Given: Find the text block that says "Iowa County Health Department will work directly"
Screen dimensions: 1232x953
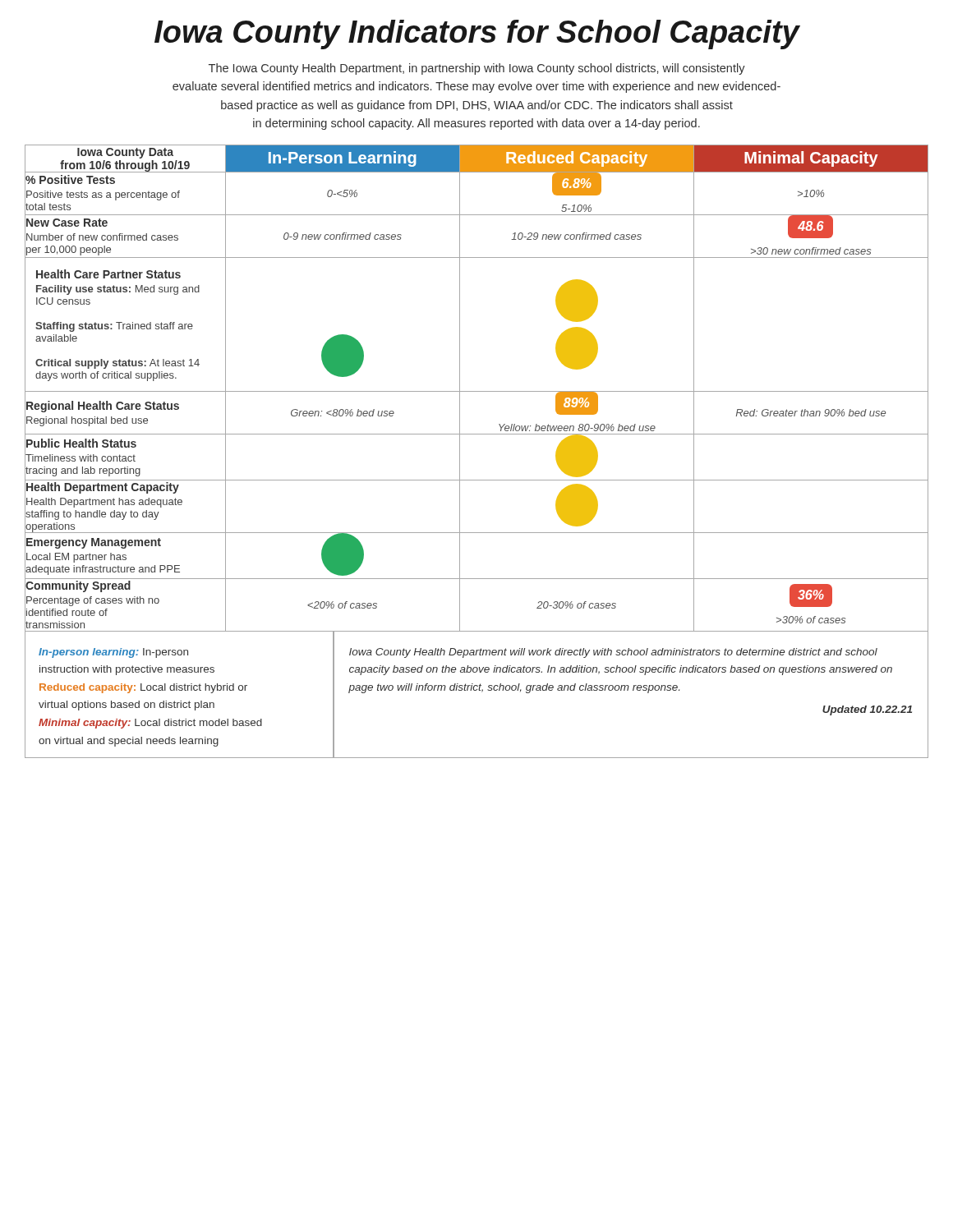Looking at the screenshot, I should pos(631,682).
